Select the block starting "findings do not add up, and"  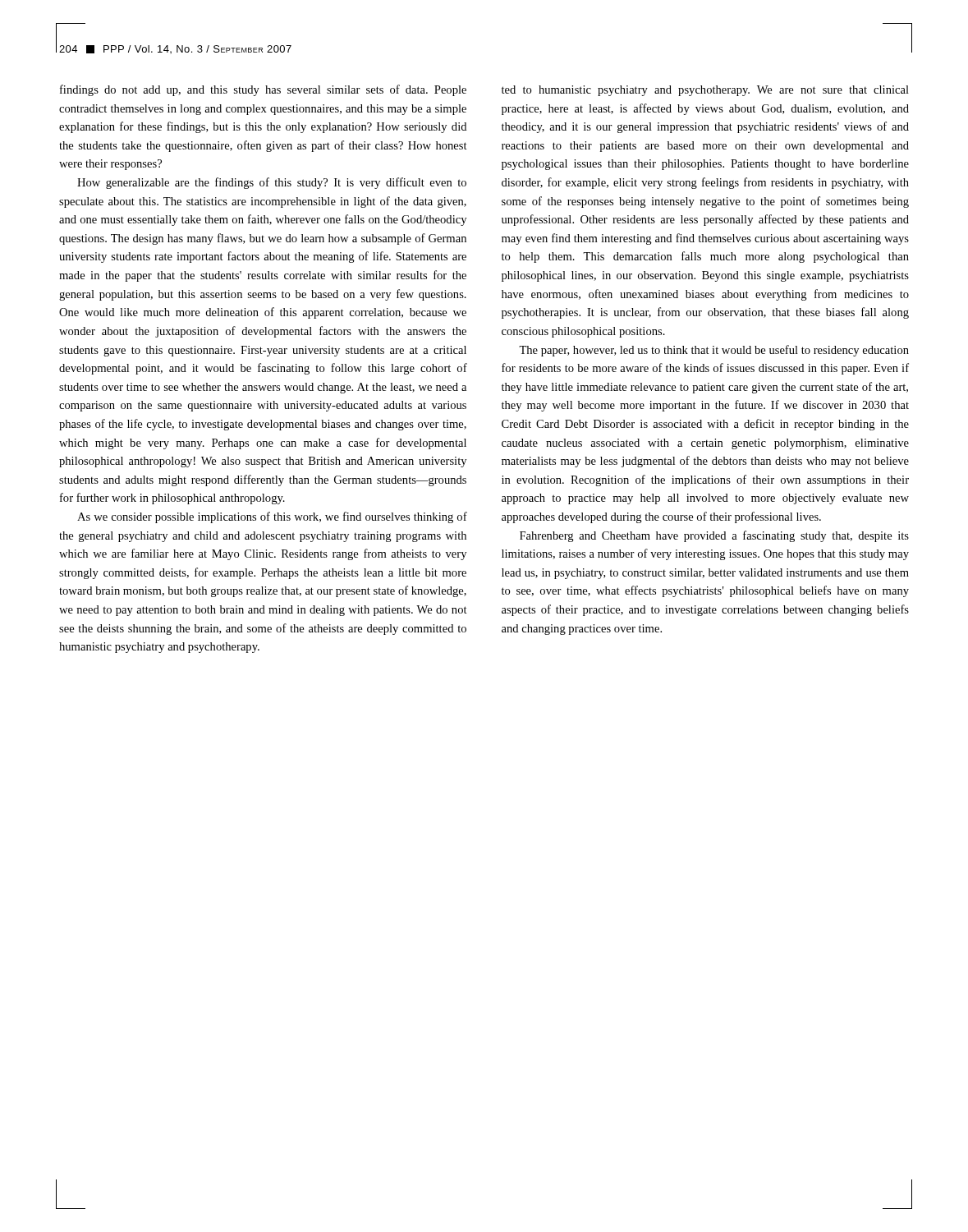[263, 368]
